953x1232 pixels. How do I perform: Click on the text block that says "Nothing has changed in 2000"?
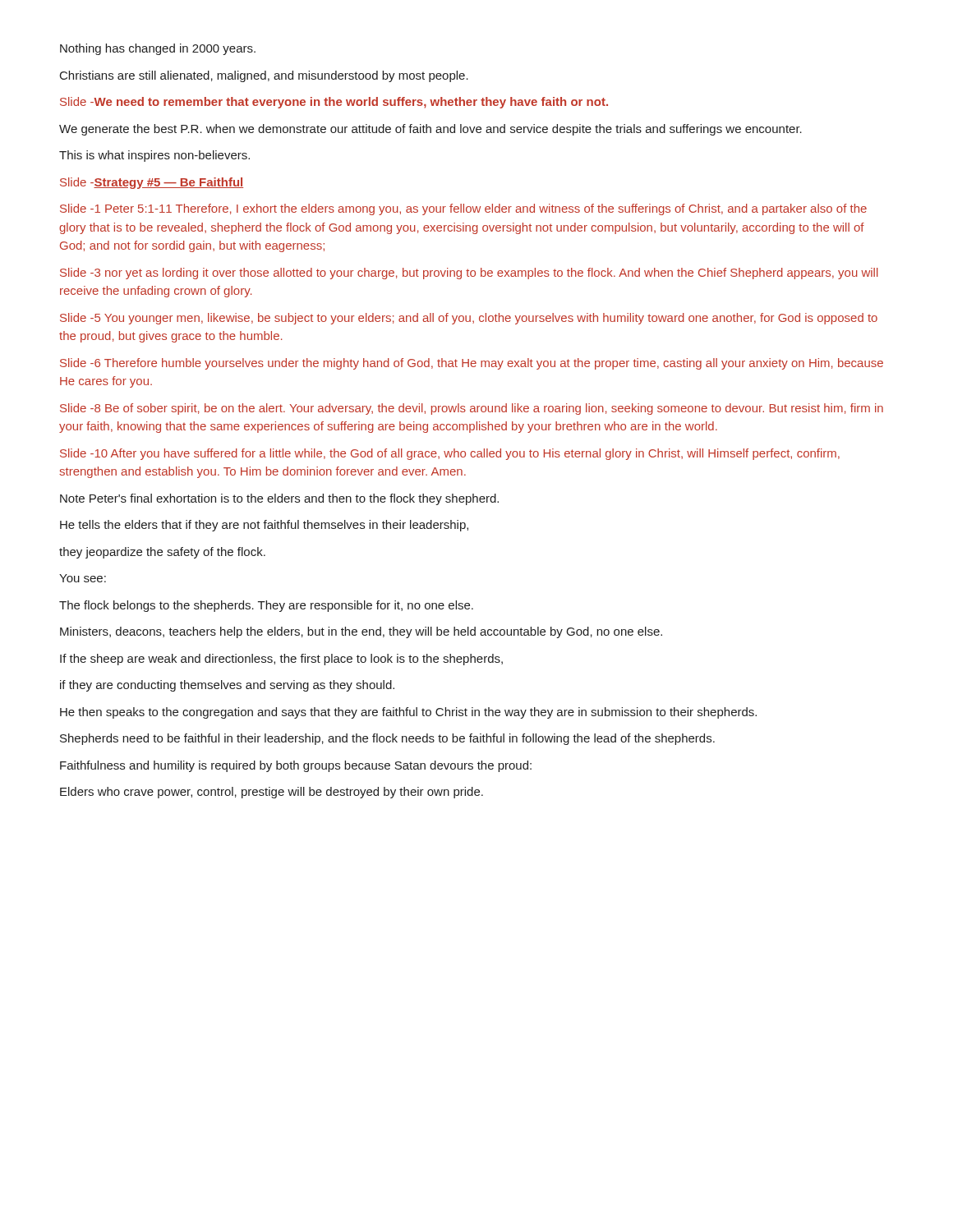(158, 48)
